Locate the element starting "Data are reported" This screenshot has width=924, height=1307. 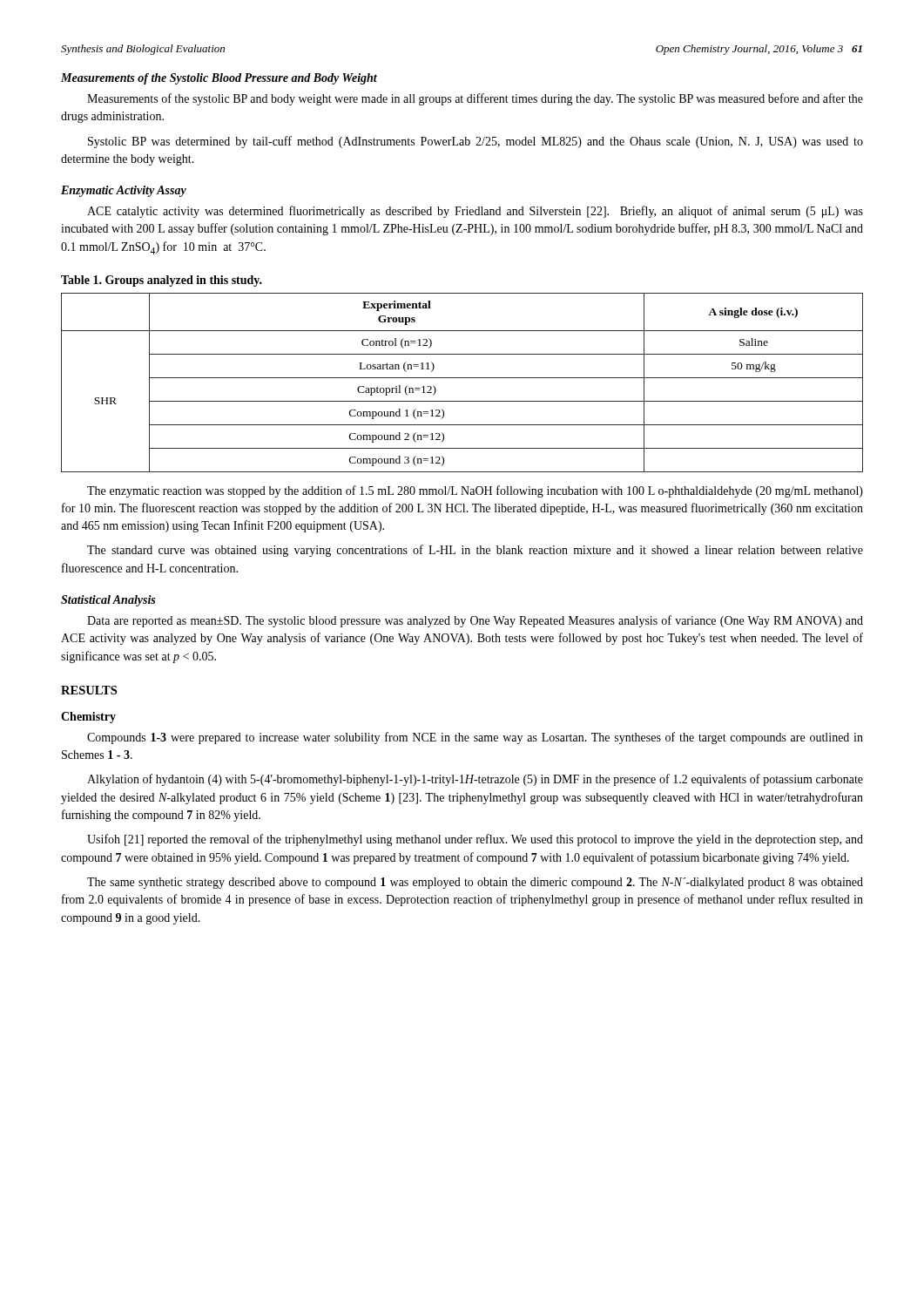462,639
